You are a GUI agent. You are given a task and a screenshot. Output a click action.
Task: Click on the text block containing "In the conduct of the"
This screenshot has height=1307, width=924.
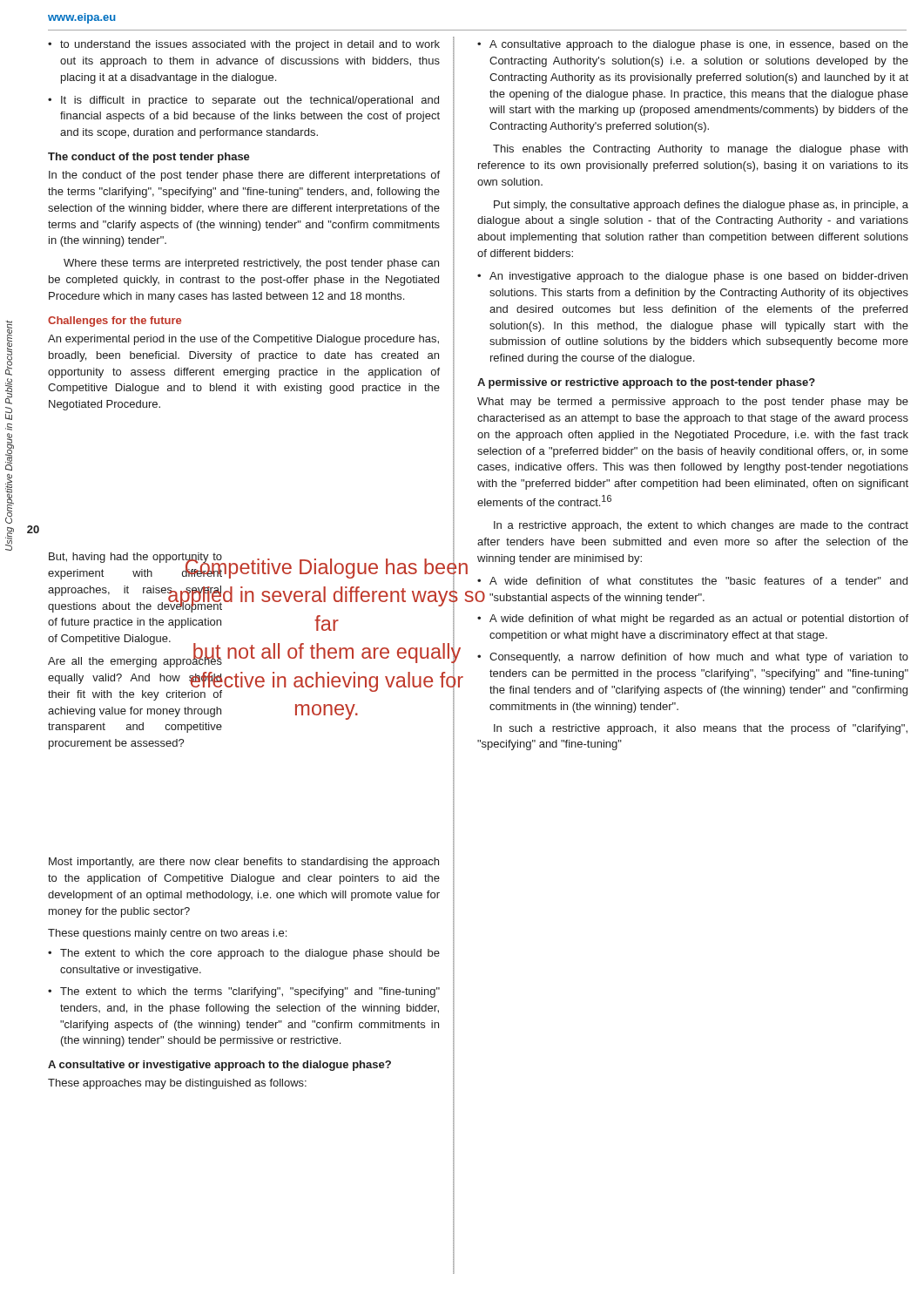click(x=244, y=208)
